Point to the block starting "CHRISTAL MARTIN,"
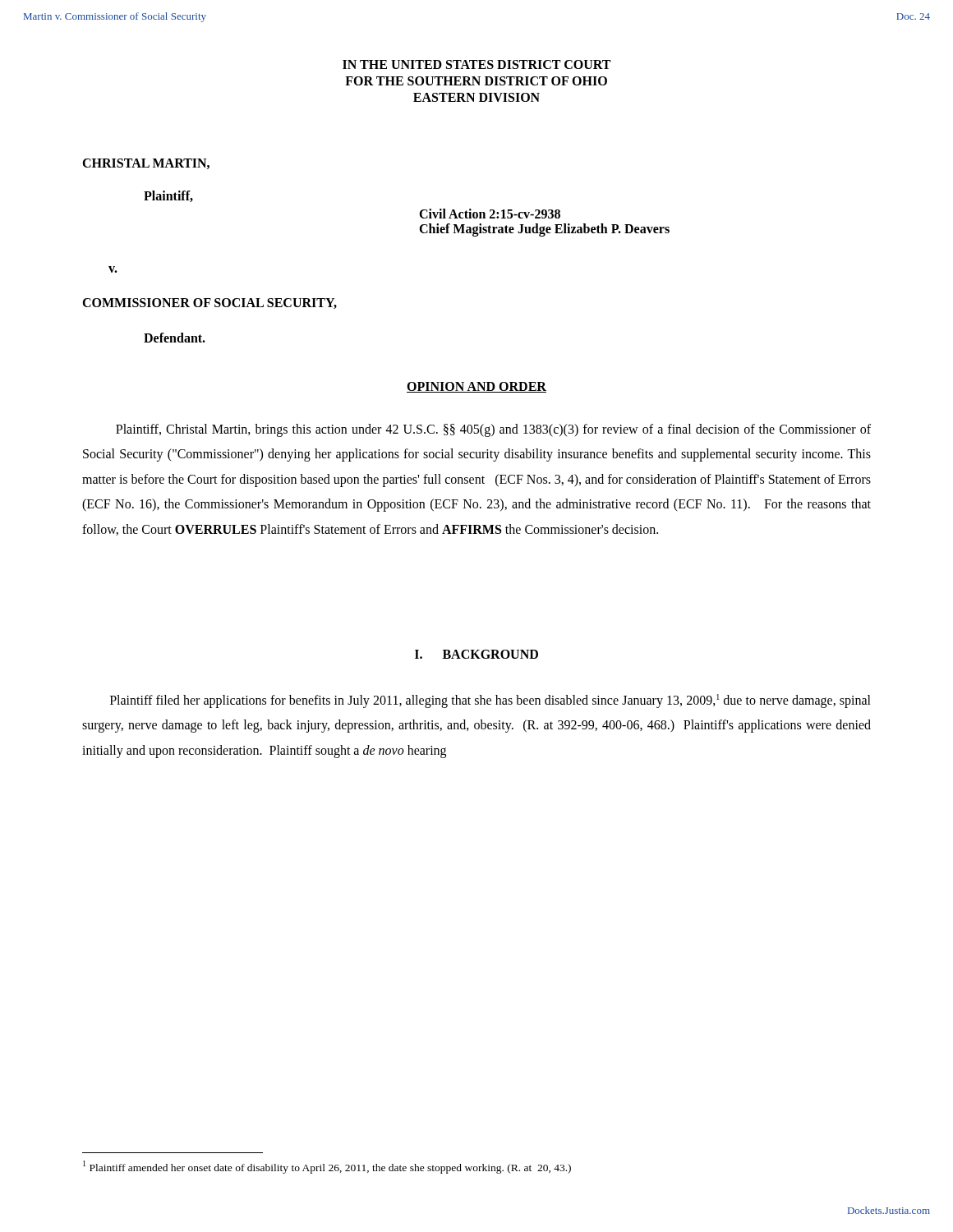 [x=146, y=163]
